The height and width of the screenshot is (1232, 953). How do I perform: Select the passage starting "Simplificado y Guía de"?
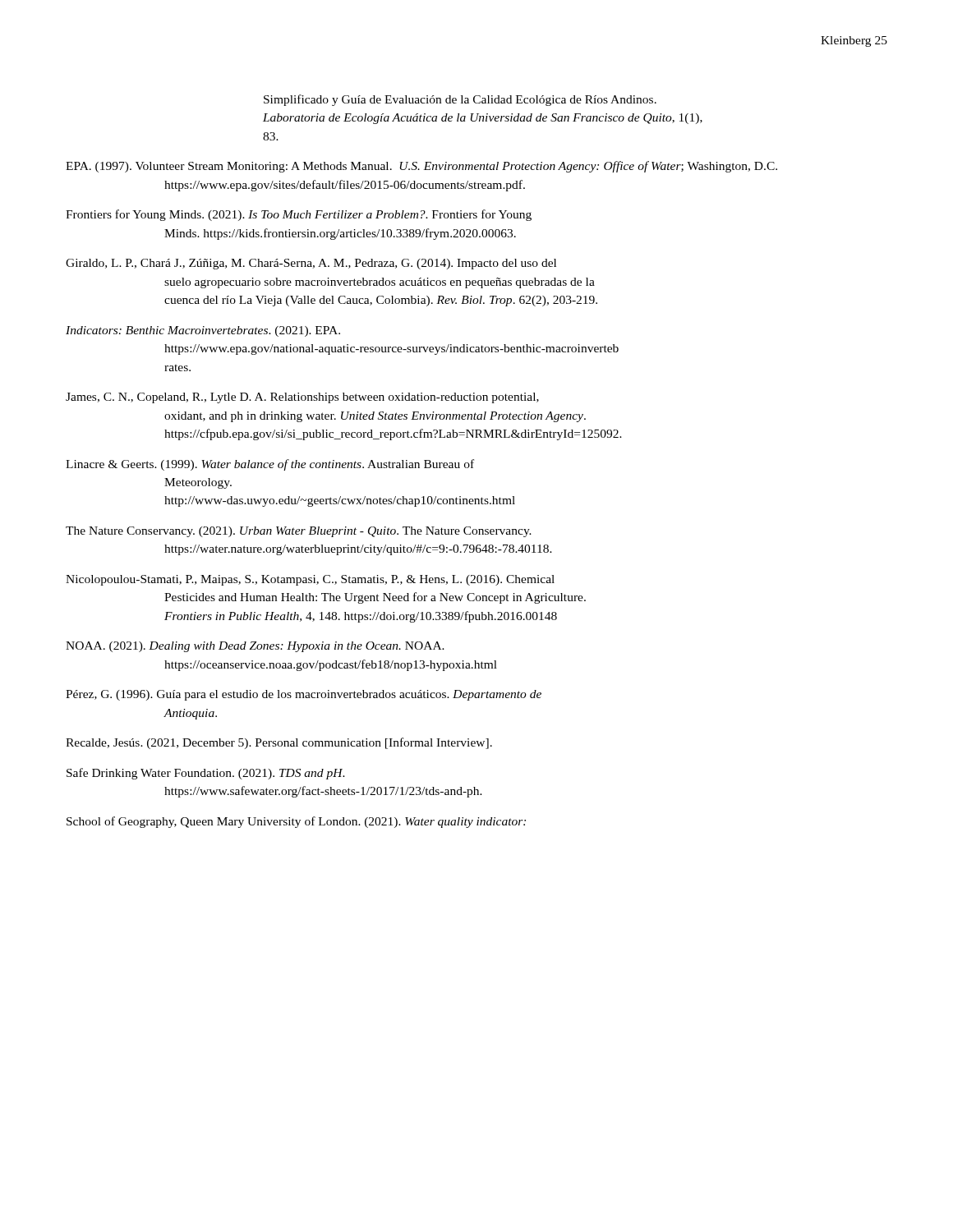click(x=483, y=117)
